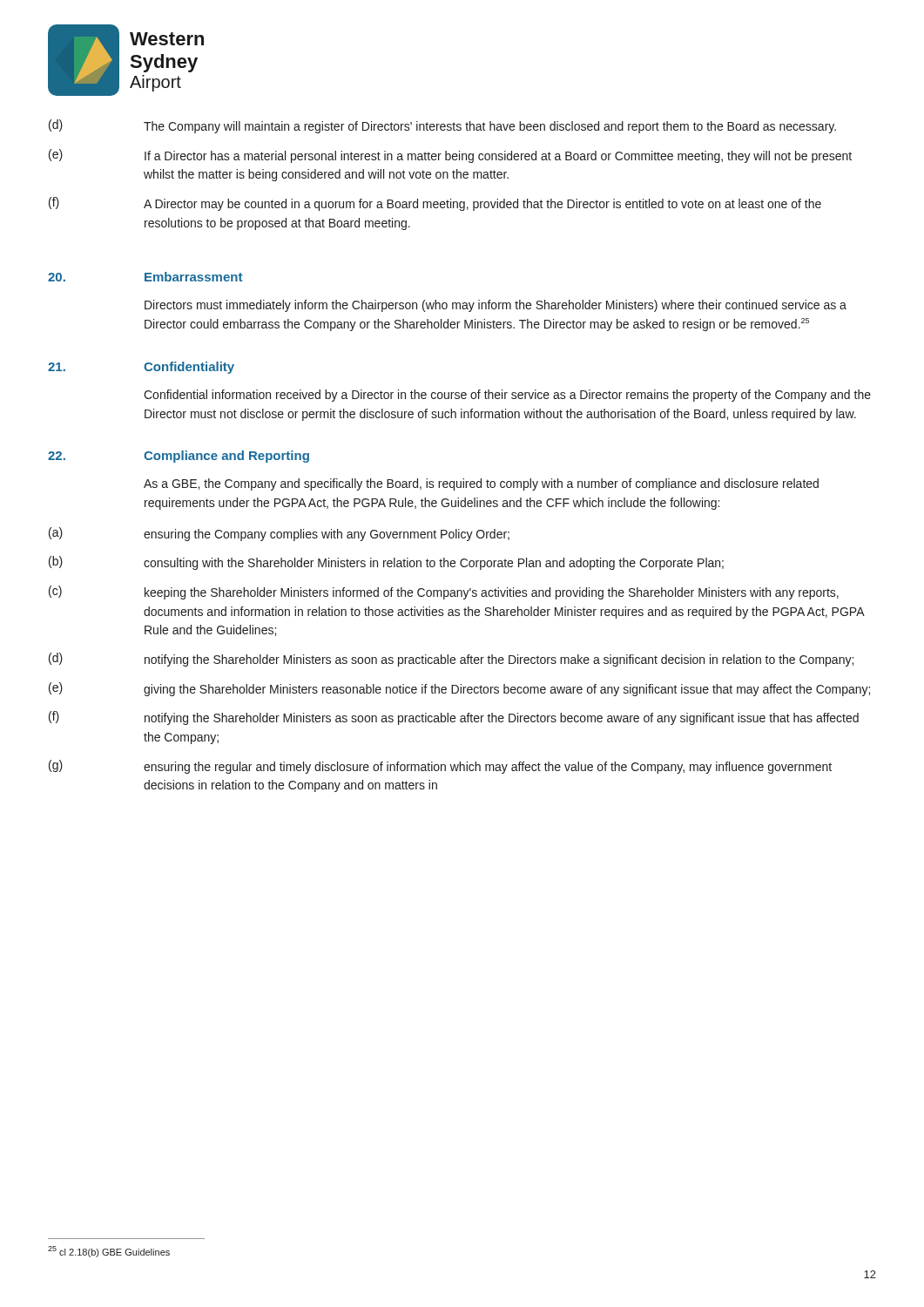This screenshot has height=1307, width=924.
Task: Click on the footnote containing "25 cl 2.18(b) GBE Guidelines"
Action: coord(109,1252)
